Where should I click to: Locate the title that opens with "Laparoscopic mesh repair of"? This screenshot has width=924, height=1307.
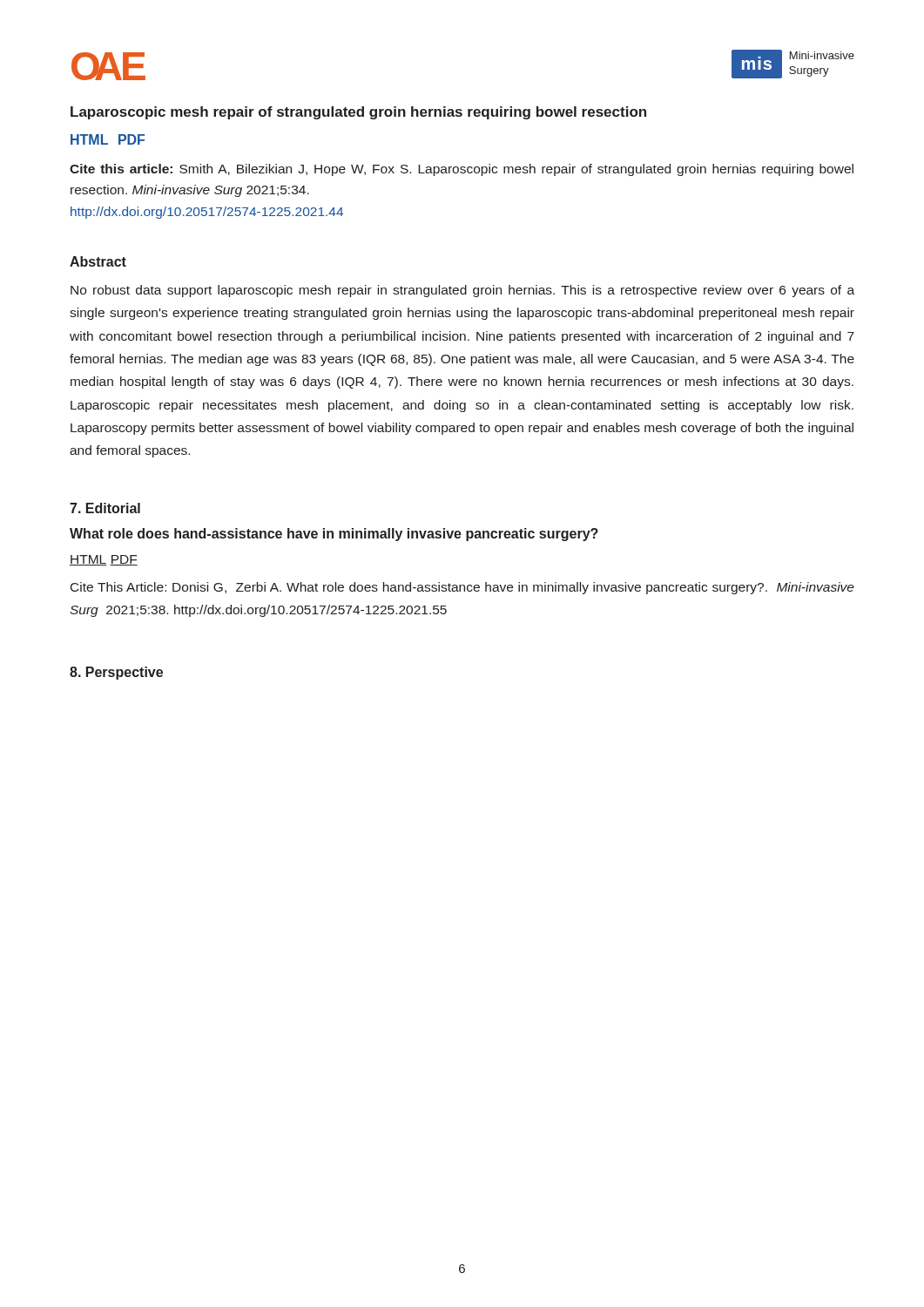click(358, 112)
